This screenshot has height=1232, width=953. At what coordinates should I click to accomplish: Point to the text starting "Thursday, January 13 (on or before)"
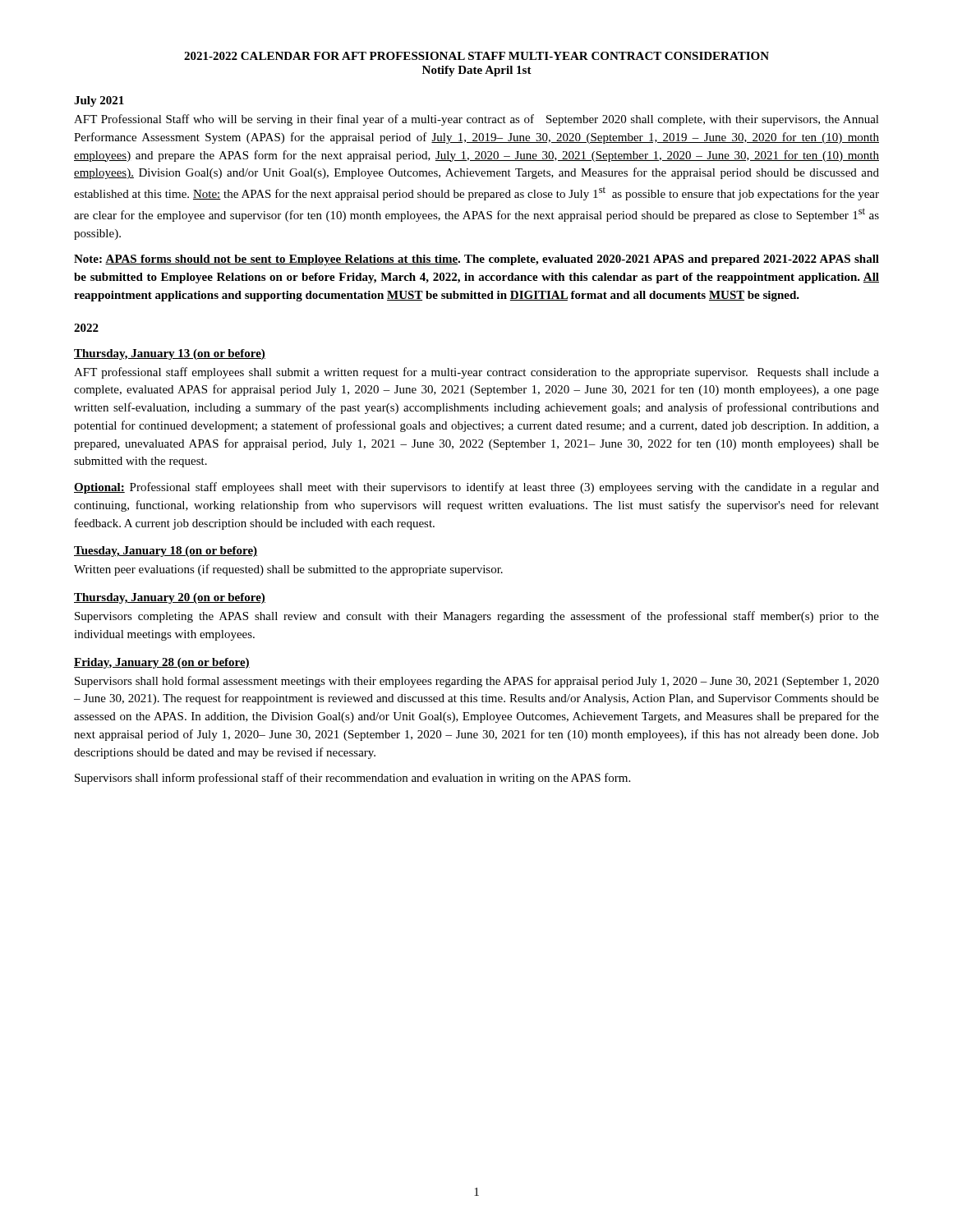point(170,353)
